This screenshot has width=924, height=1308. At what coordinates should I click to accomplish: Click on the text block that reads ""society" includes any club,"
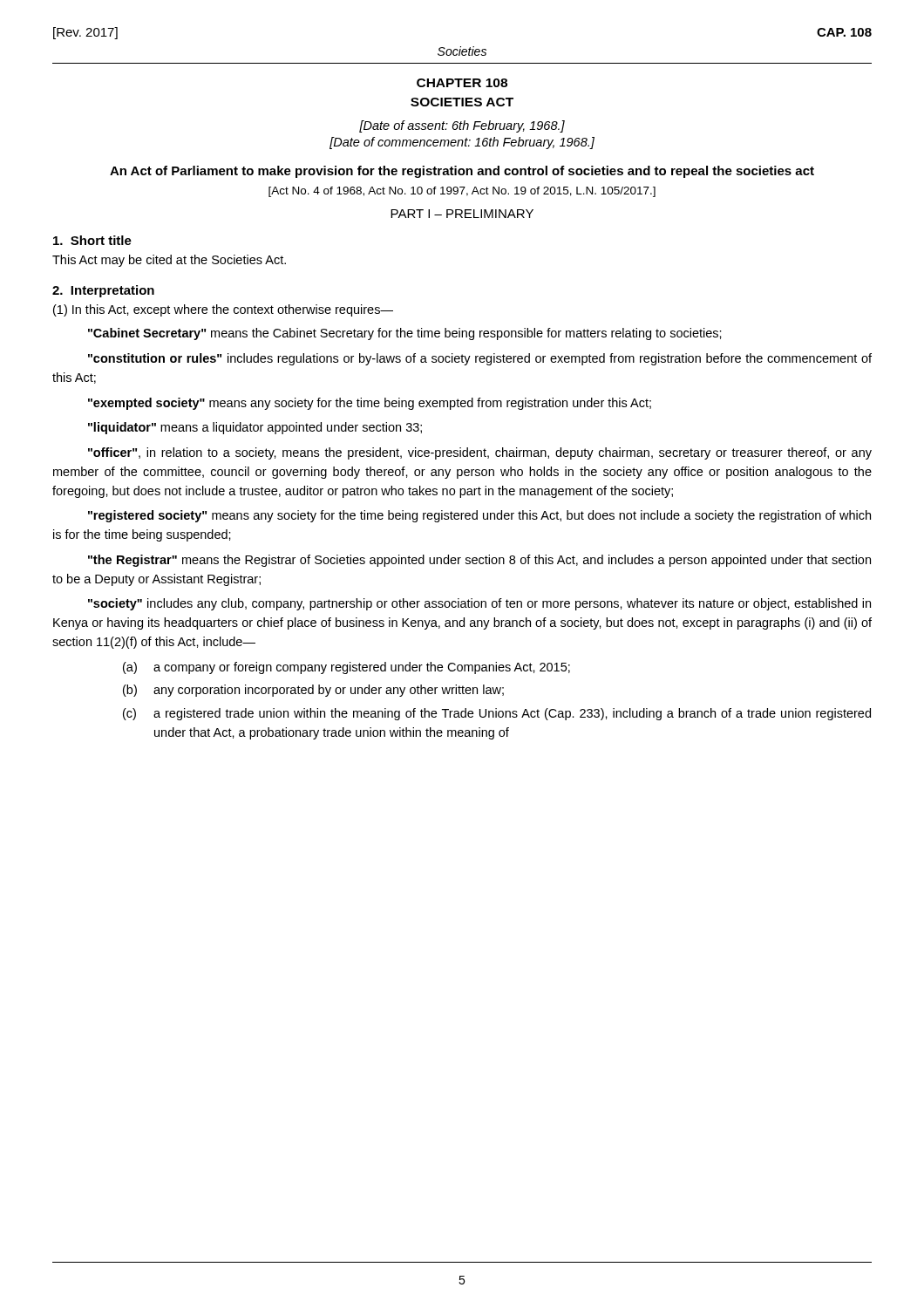[x=462, y=623]
